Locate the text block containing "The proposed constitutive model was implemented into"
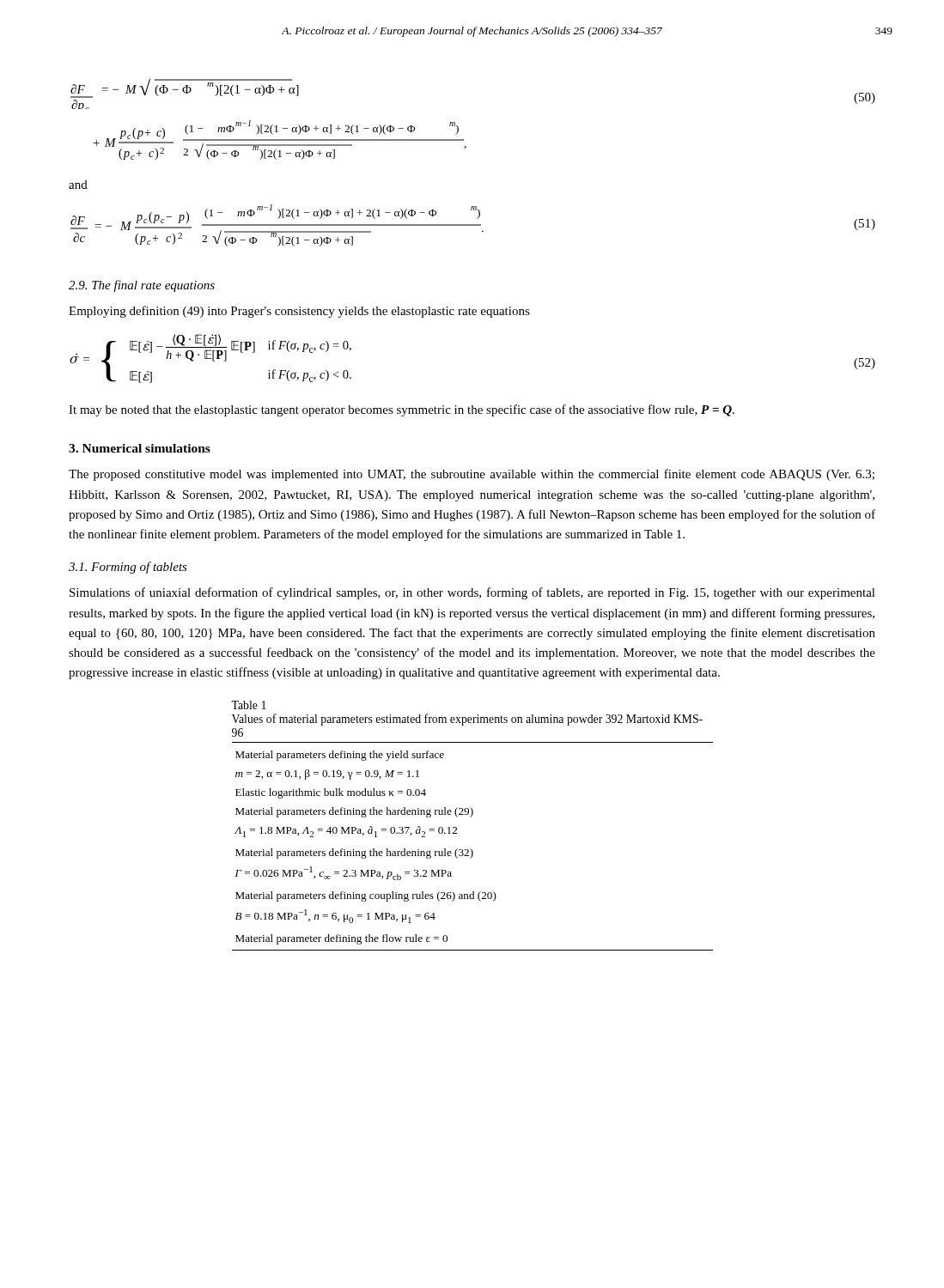This screenshot has width=944, height=1288. click(472, 504)
